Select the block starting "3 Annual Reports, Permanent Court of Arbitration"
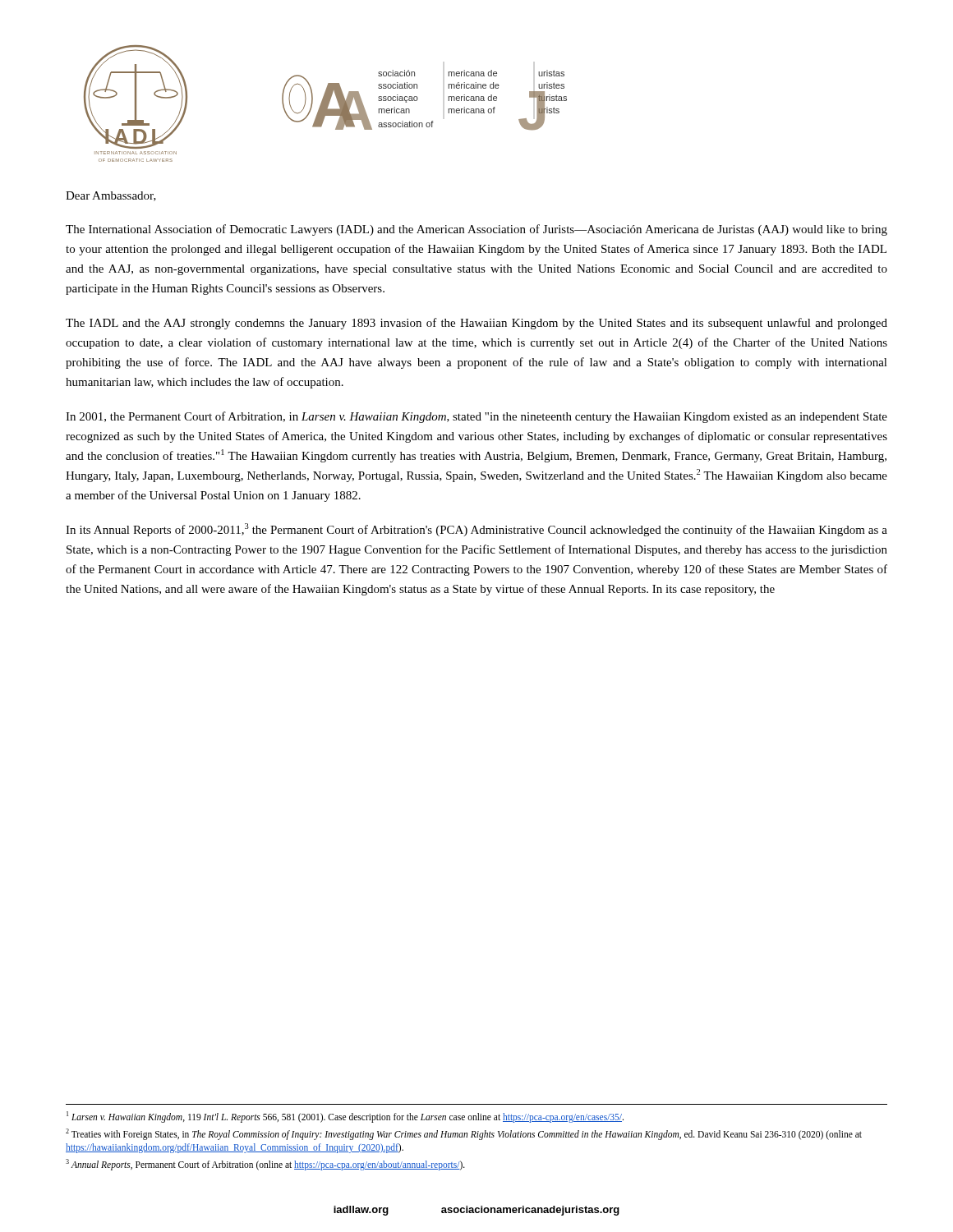 265,1164
